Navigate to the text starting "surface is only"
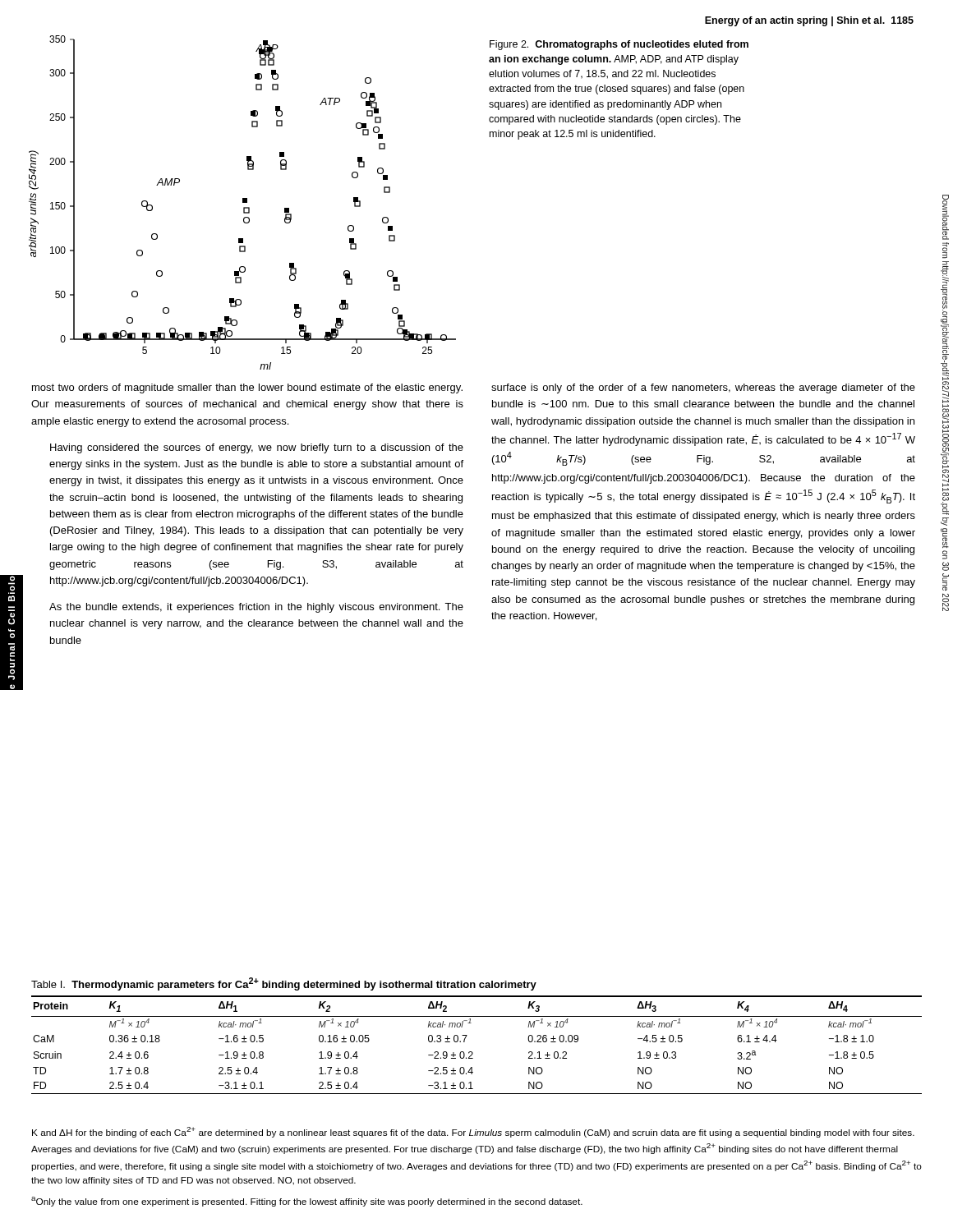 (703, 502)
